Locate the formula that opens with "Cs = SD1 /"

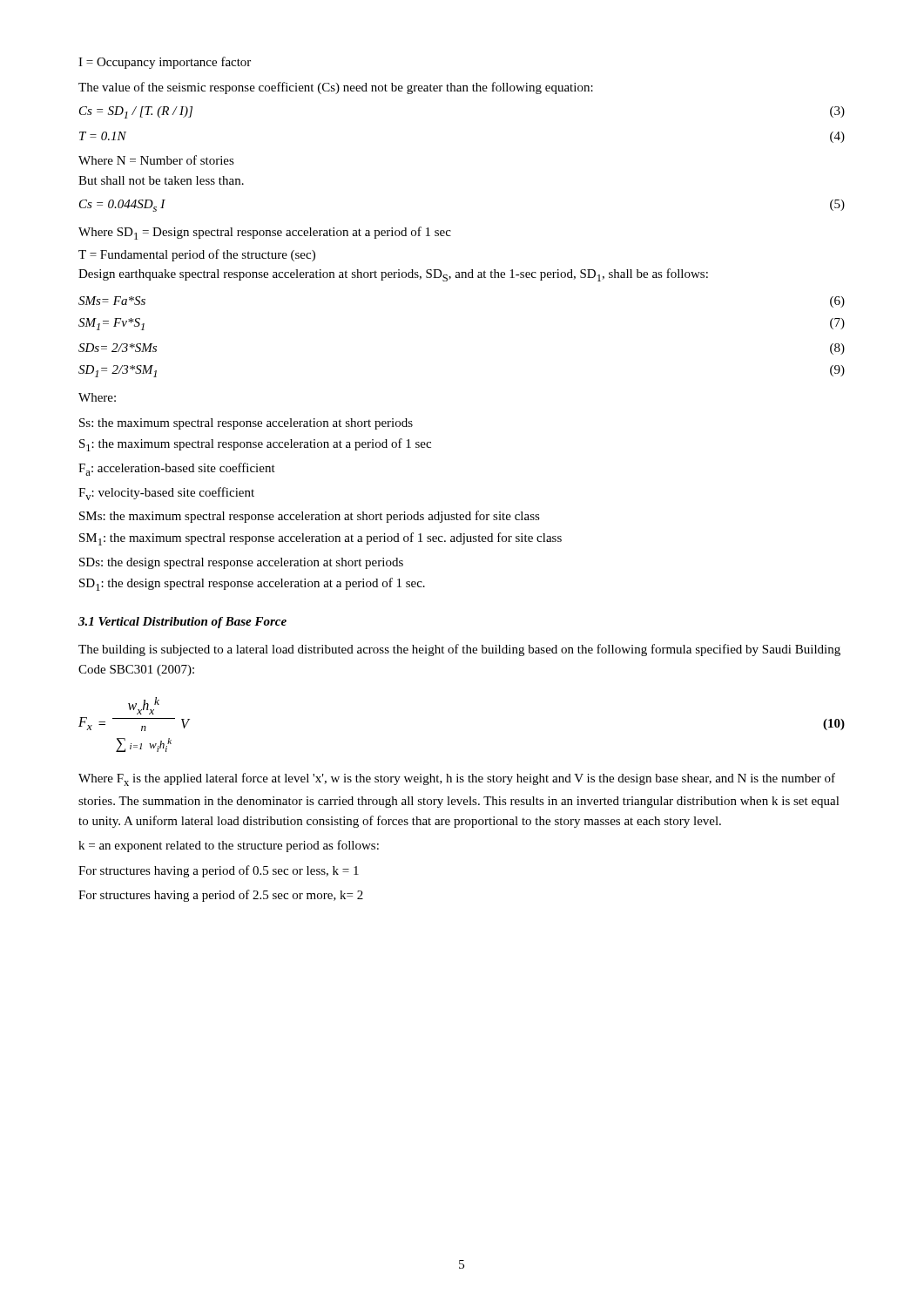[134, 112]
